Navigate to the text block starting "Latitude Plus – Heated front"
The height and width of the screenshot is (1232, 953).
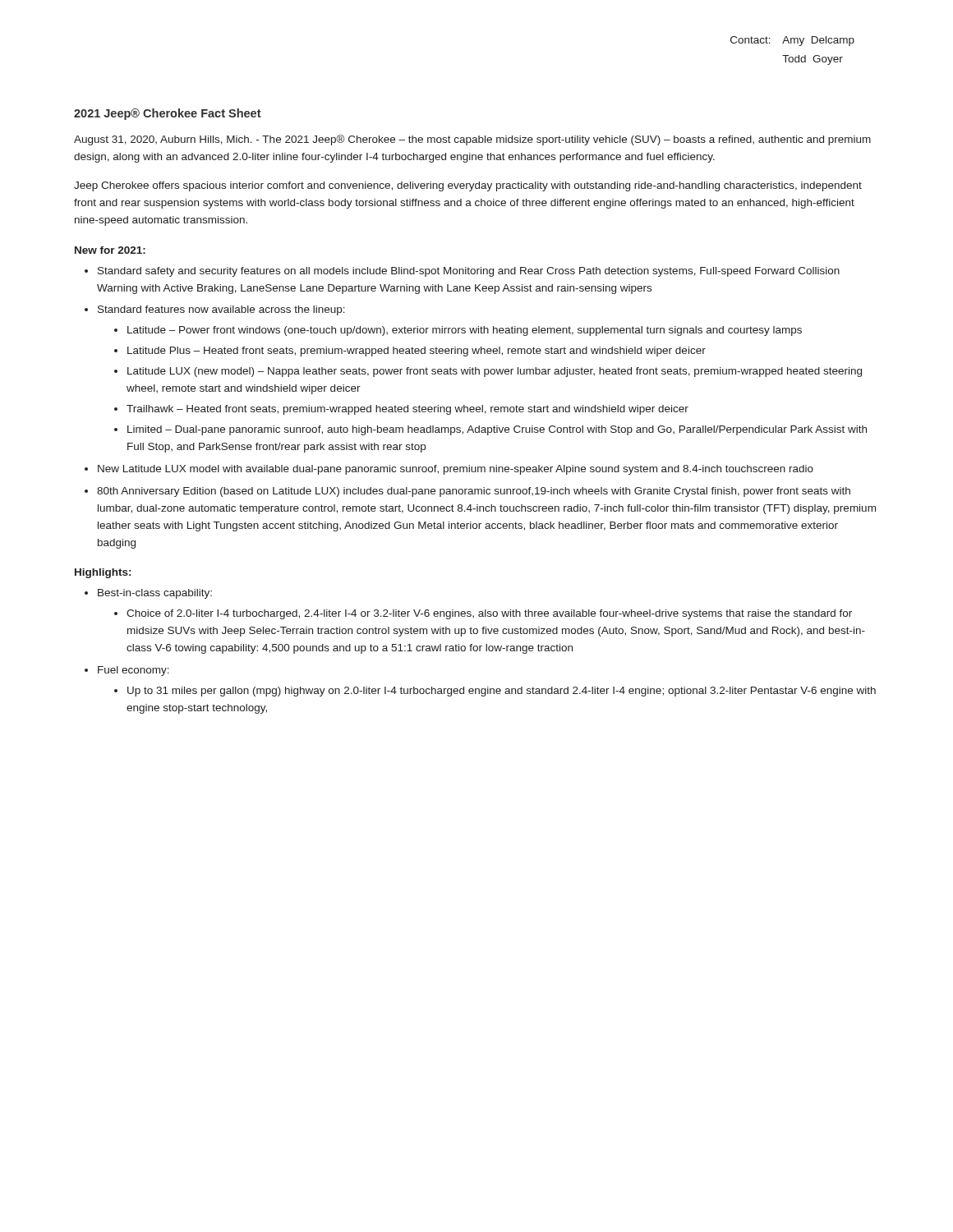pos(416,351)
